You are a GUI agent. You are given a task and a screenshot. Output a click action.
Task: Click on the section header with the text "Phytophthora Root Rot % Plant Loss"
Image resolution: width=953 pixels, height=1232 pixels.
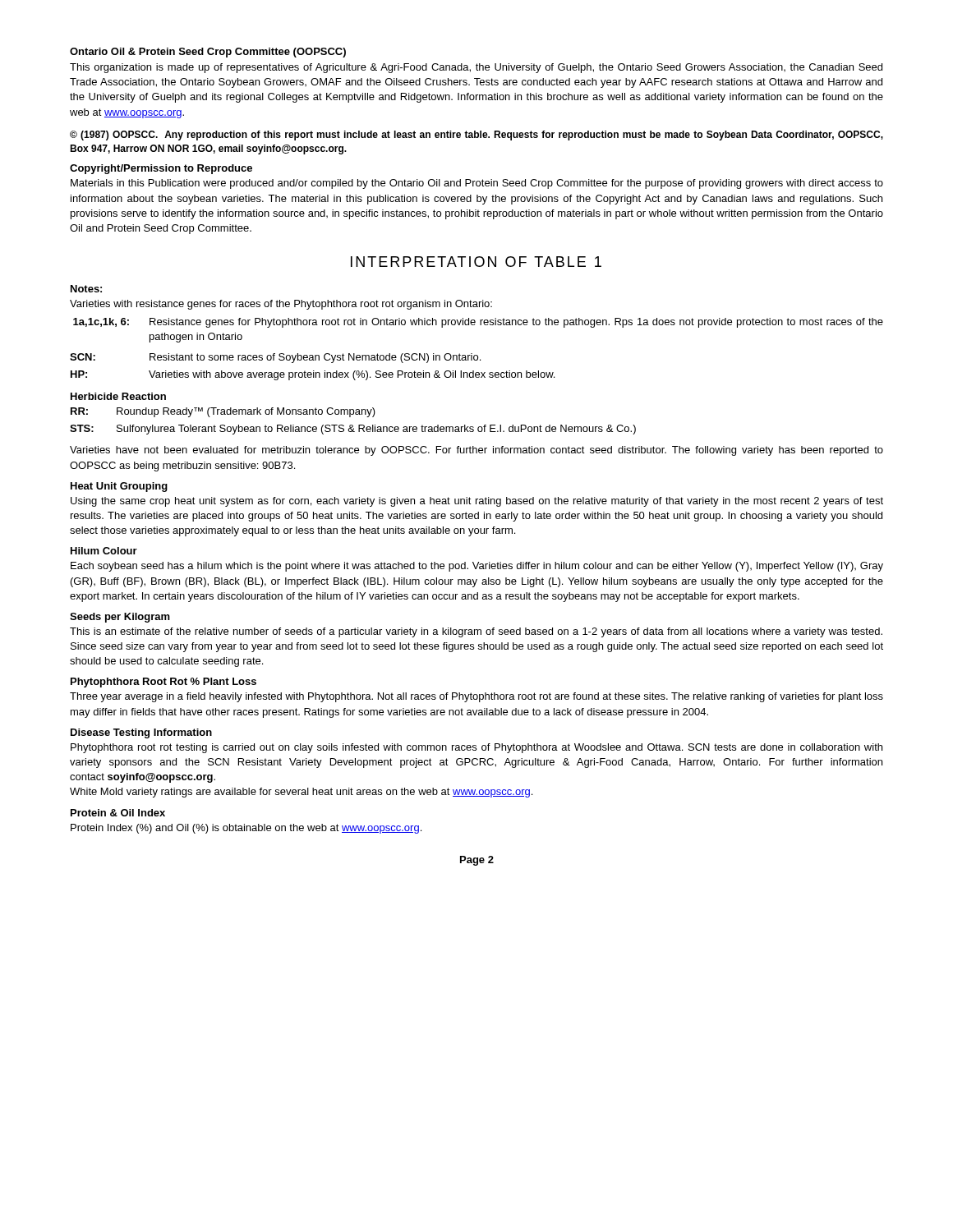163,682
